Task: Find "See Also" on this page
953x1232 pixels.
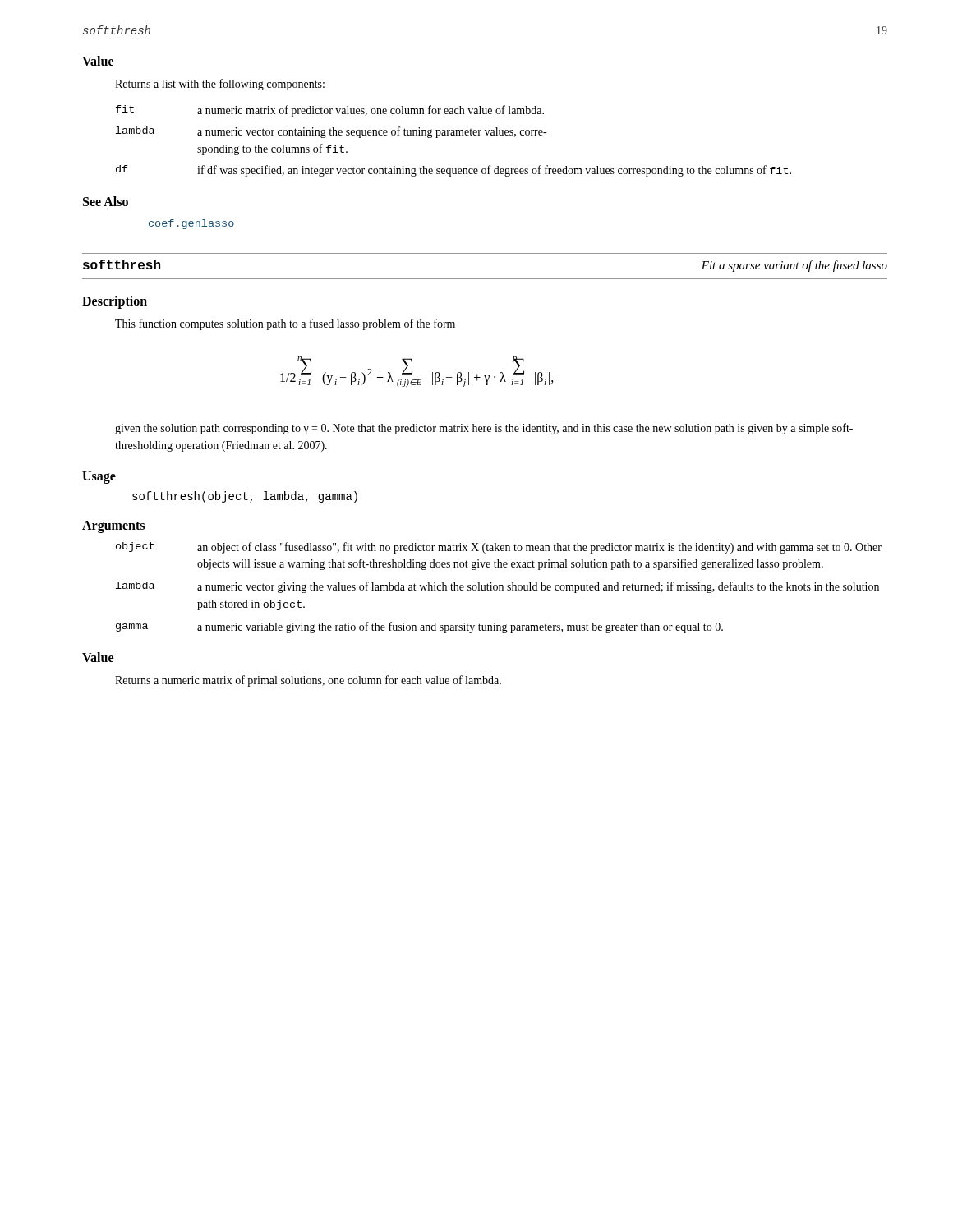Action: coord(105,201)
